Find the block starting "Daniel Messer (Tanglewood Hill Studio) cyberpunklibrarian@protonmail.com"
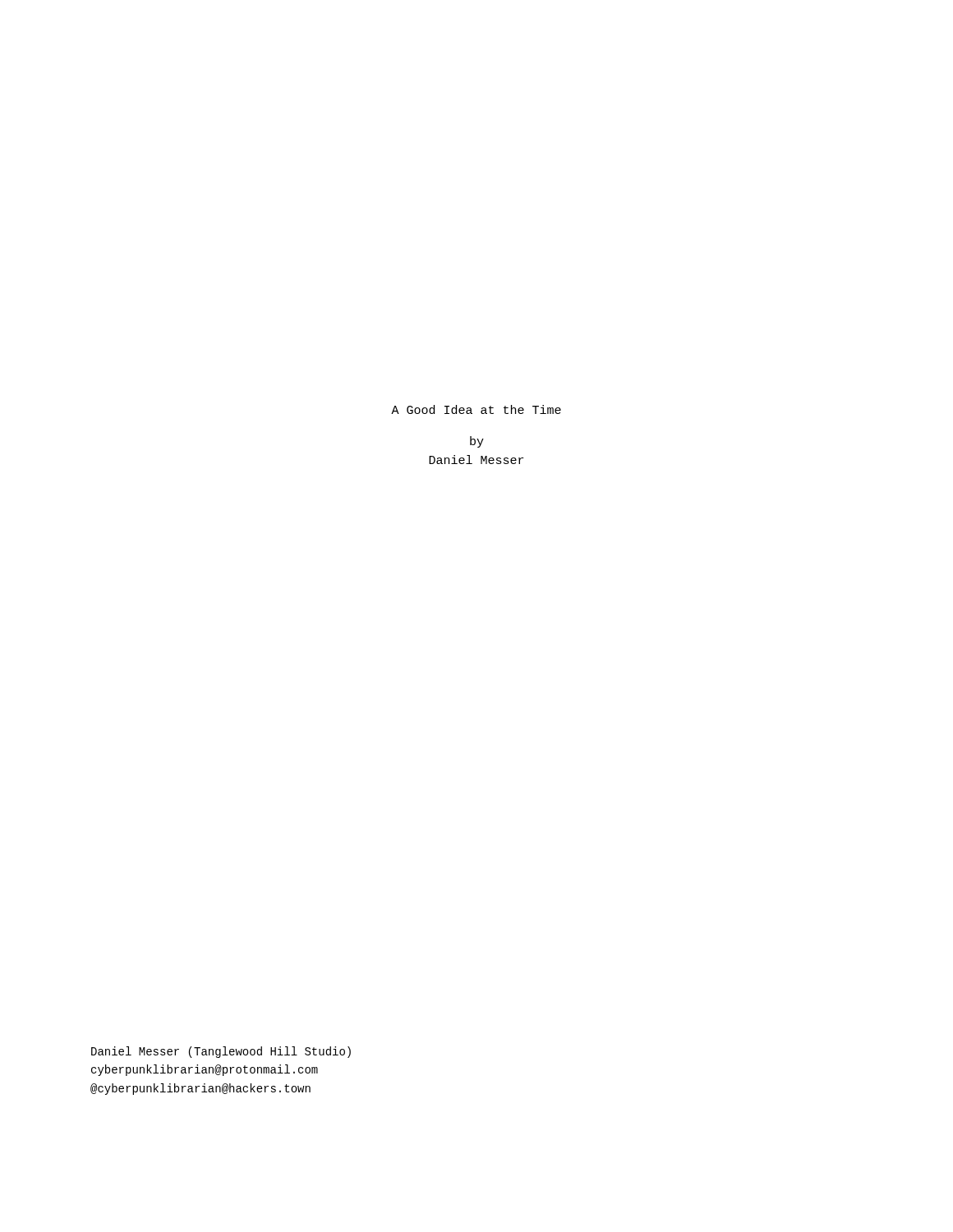 coord(222,1071)
